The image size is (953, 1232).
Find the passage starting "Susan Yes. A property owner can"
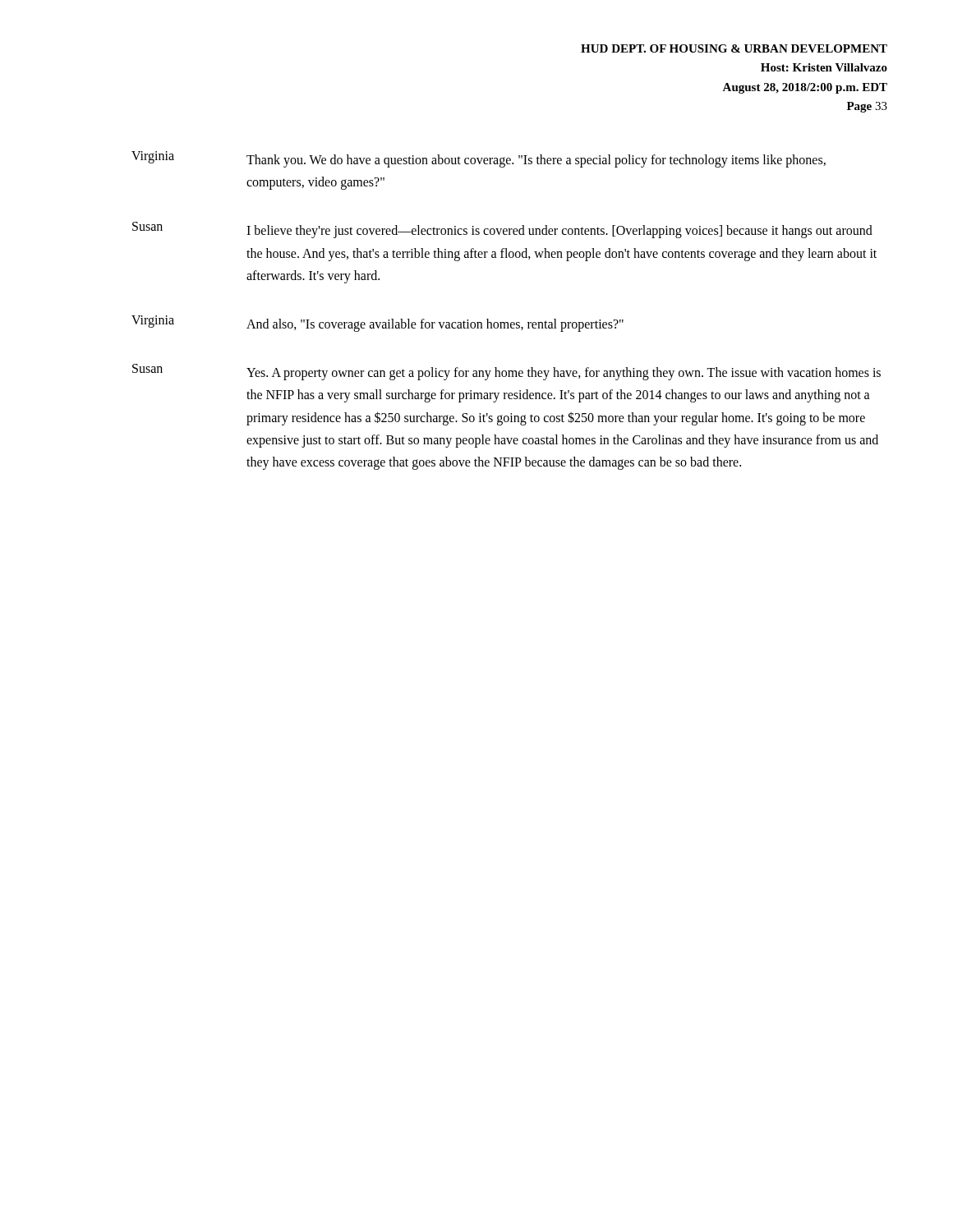click(509, 417)
